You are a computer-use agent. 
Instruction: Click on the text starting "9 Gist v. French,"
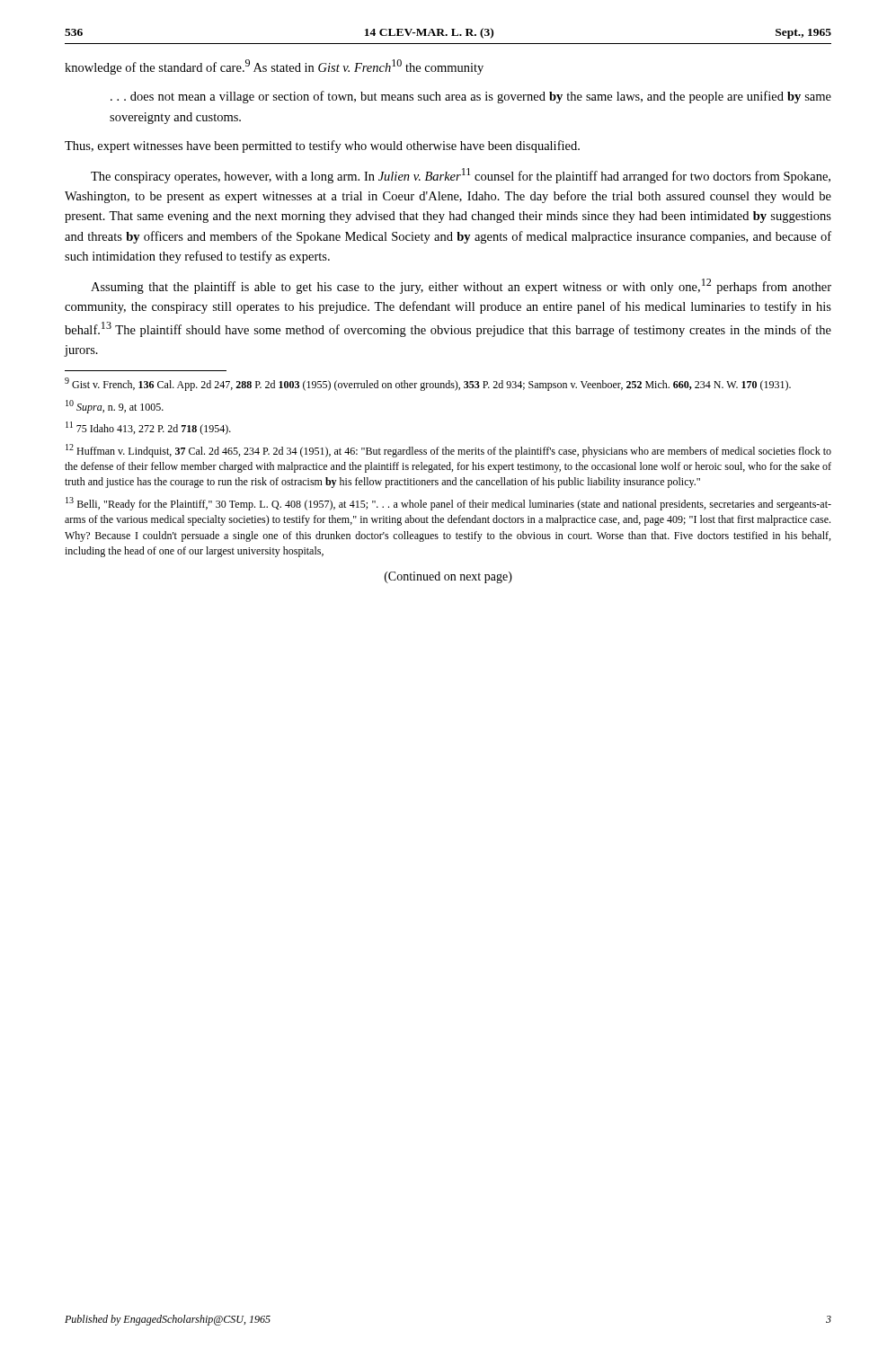coord(428,384)
